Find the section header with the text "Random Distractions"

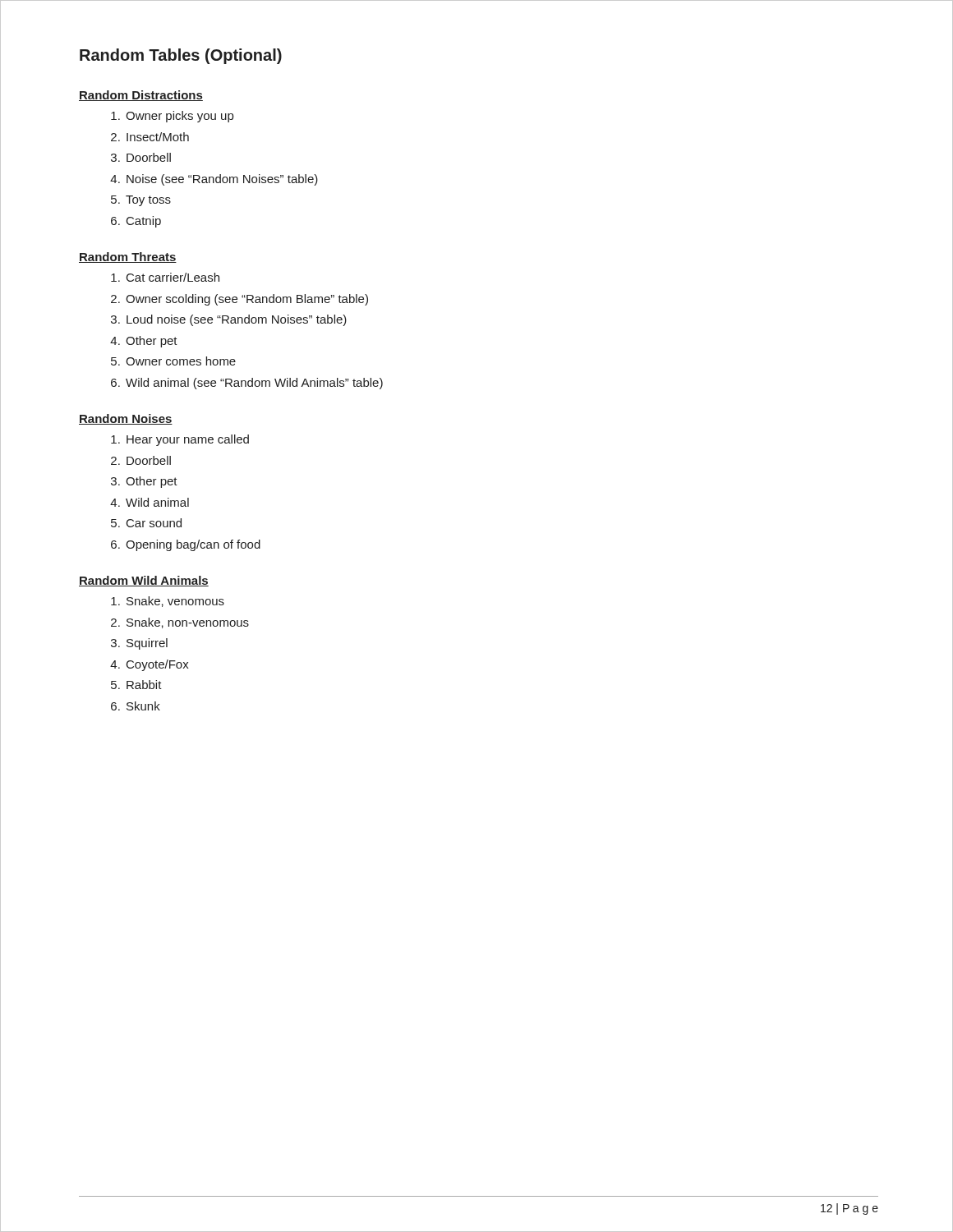[141, 95]
